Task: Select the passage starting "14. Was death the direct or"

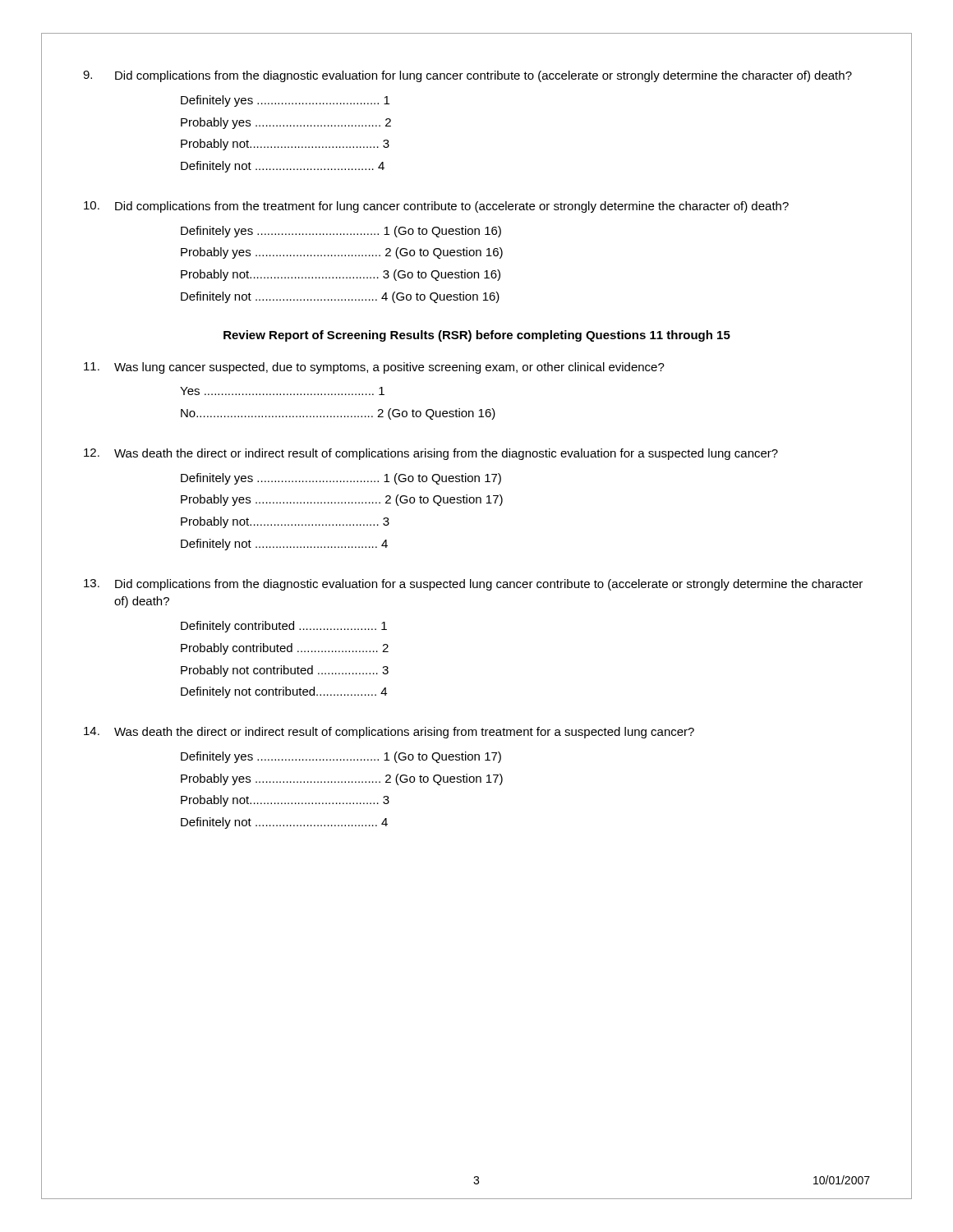Action: [476, 779]
